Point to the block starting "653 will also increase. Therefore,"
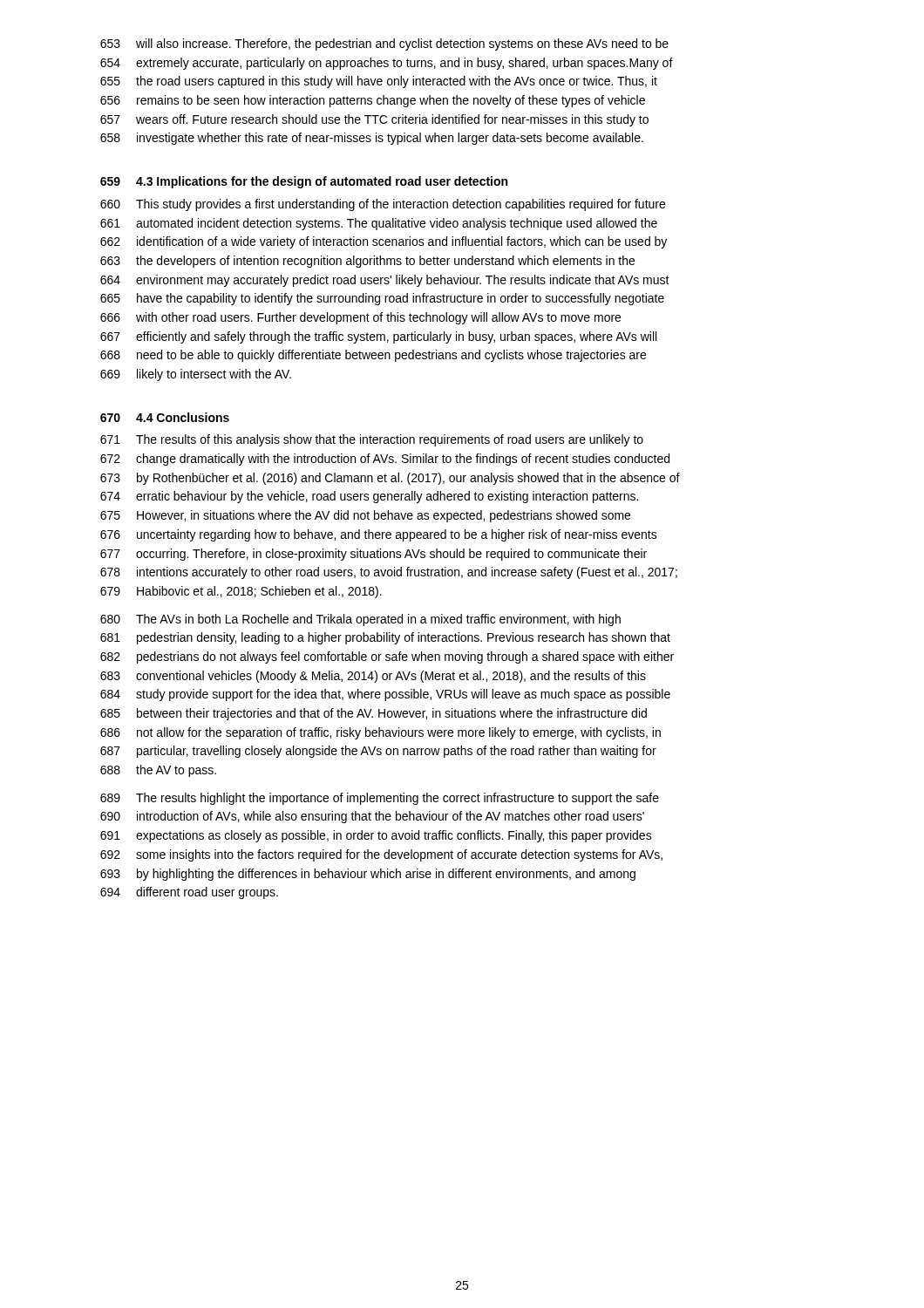The height and width of the screenshot is (1308, 924). point(471,92)
